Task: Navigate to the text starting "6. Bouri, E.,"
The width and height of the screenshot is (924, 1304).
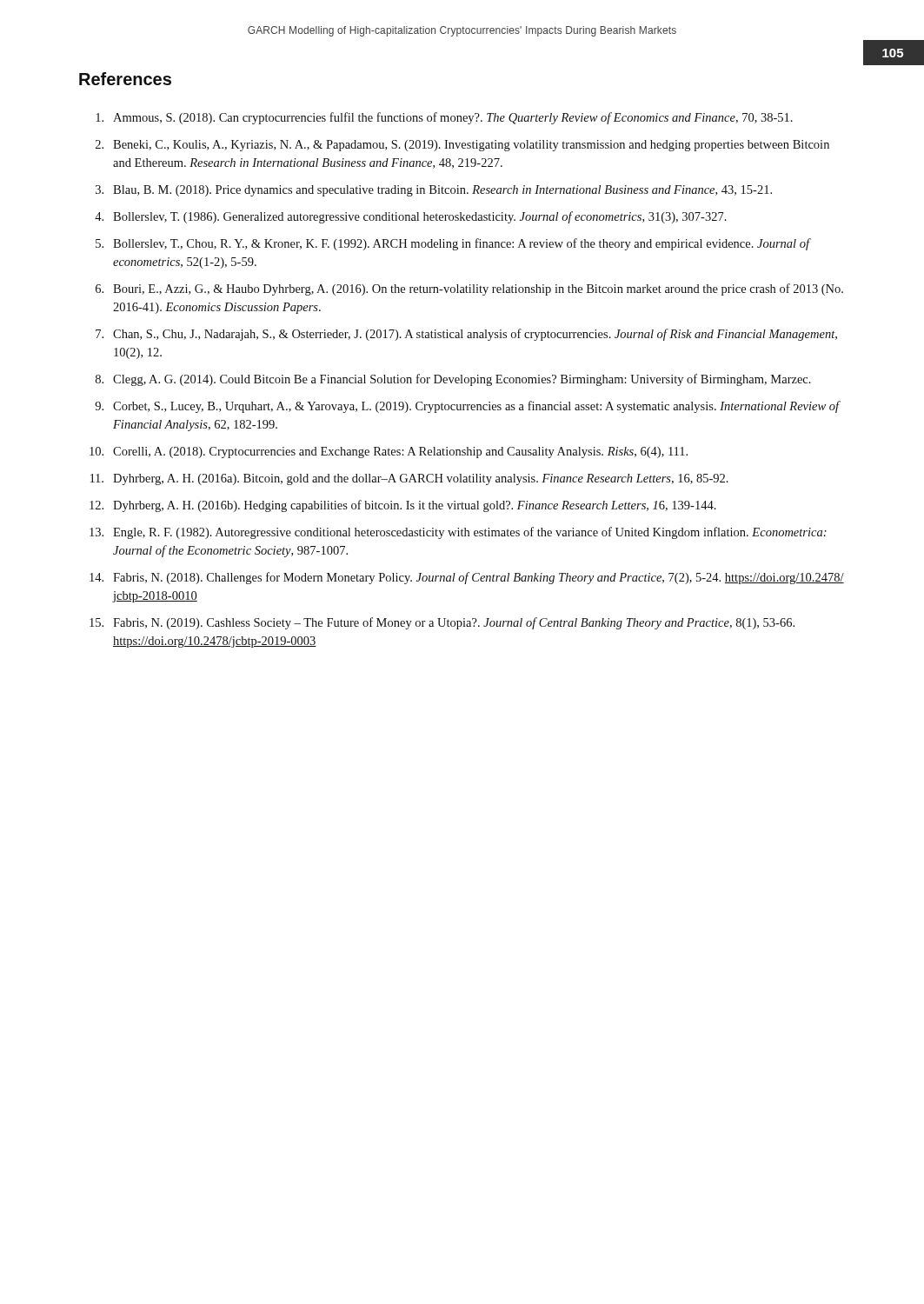Action: coord(462,298)
